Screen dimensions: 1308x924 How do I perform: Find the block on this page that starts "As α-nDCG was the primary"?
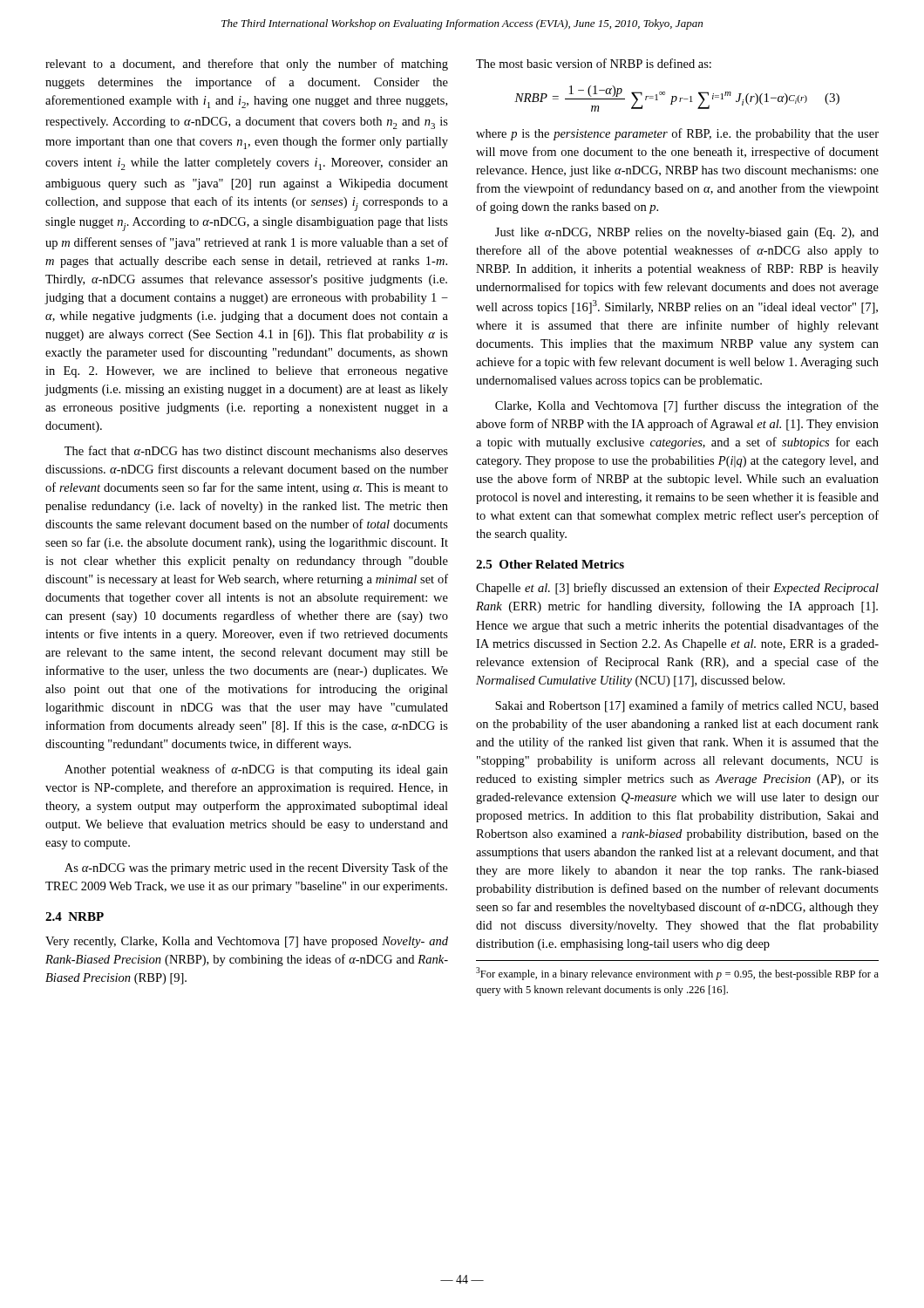pos(247,878)
